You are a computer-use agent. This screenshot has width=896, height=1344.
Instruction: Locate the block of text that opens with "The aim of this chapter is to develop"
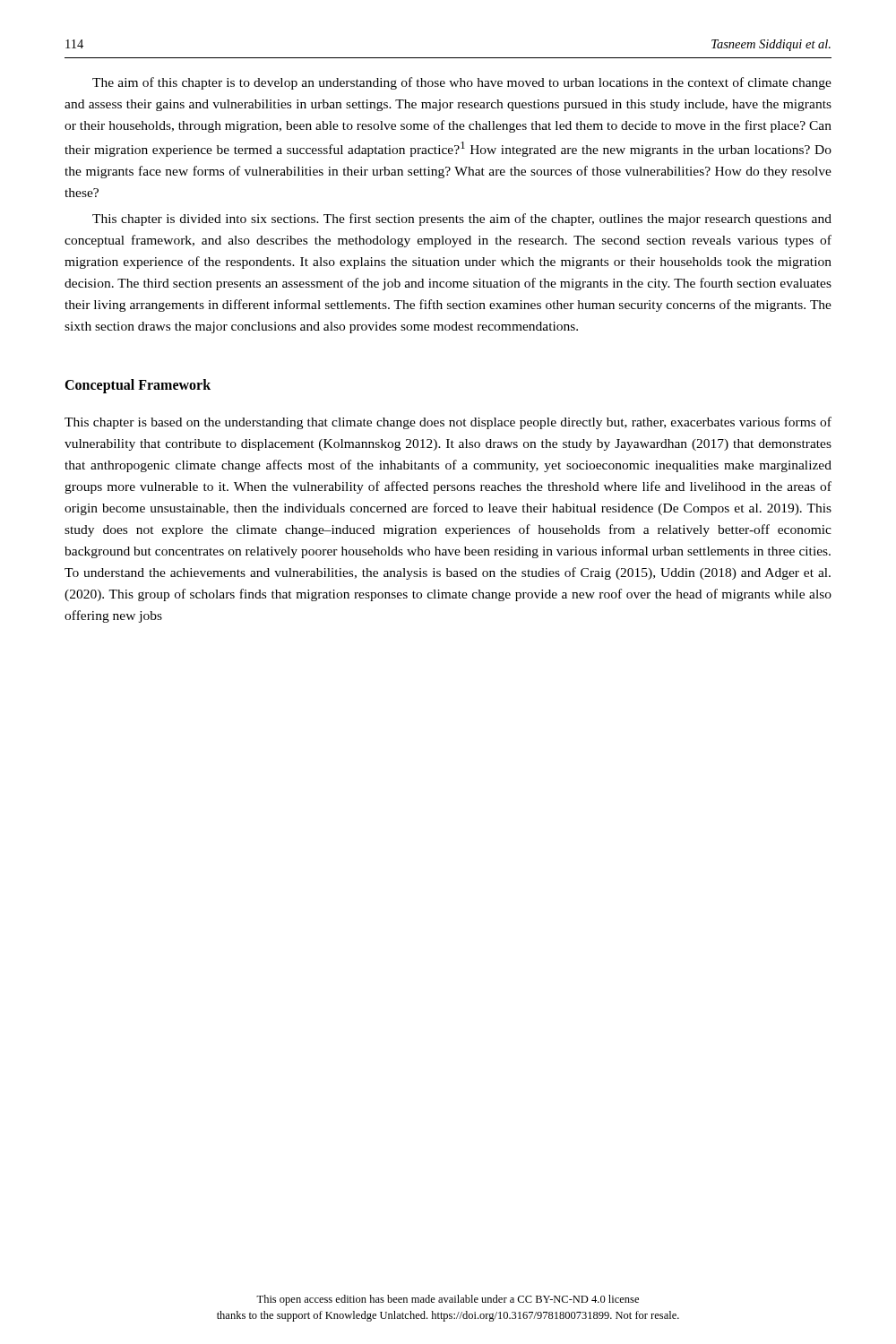tap(462, 83)
